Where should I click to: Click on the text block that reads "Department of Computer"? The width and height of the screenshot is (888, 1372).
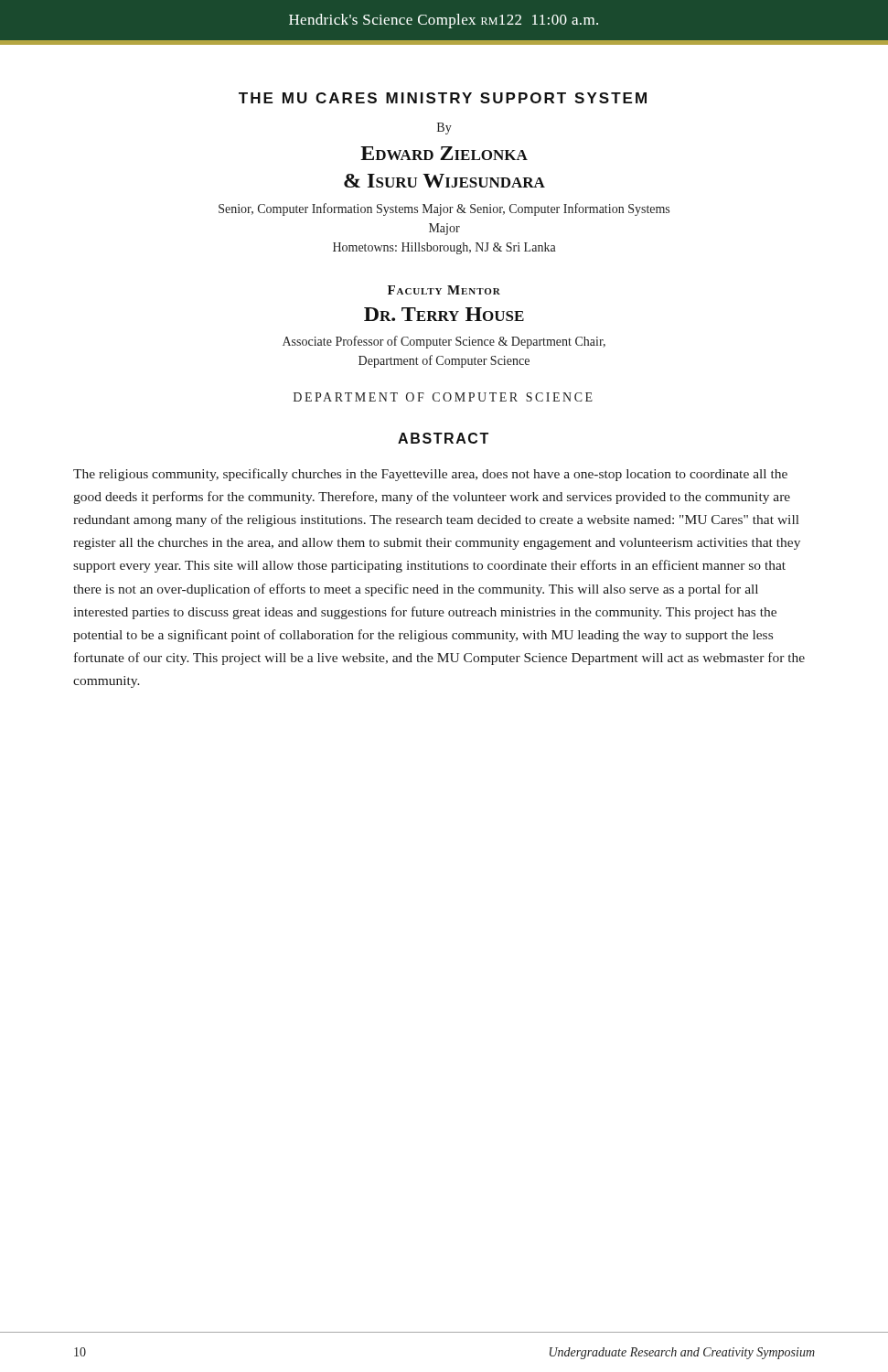click(444, 397)
